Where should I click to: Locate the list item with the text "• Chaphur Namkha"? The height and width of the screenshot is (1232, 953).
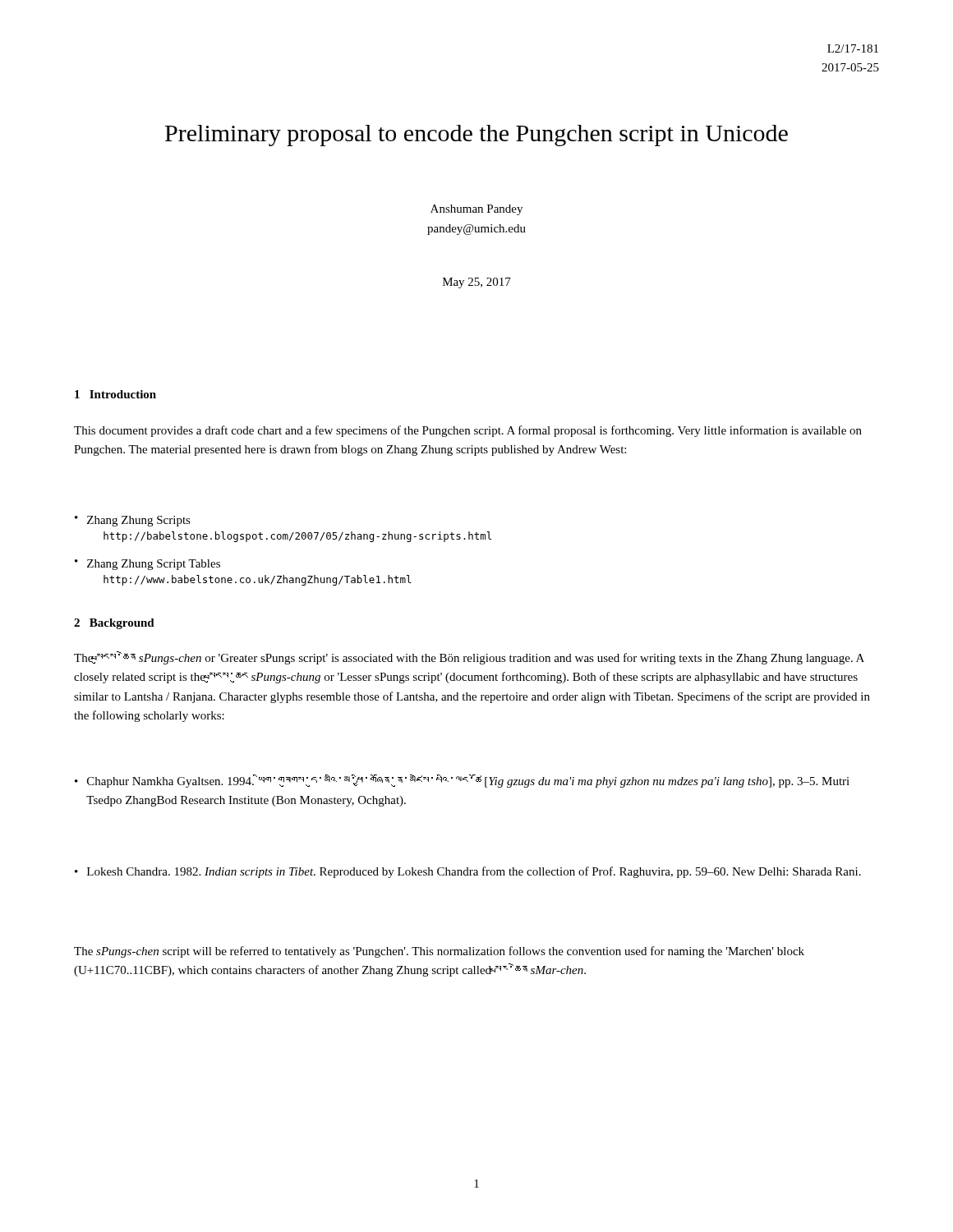tap(476, 791)
